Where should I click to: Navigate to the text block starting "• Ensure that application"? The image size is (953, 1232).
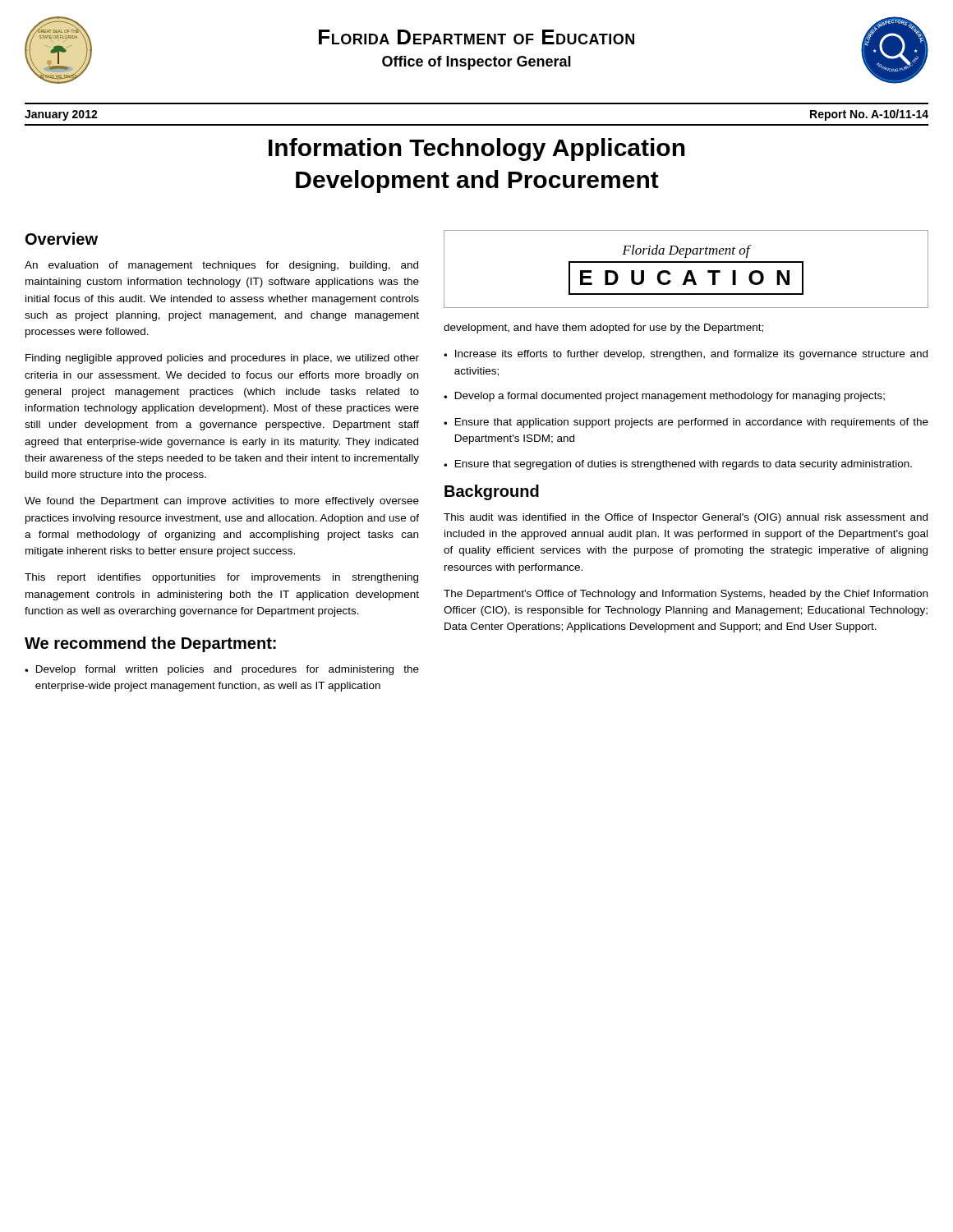(x=686, y=431)
